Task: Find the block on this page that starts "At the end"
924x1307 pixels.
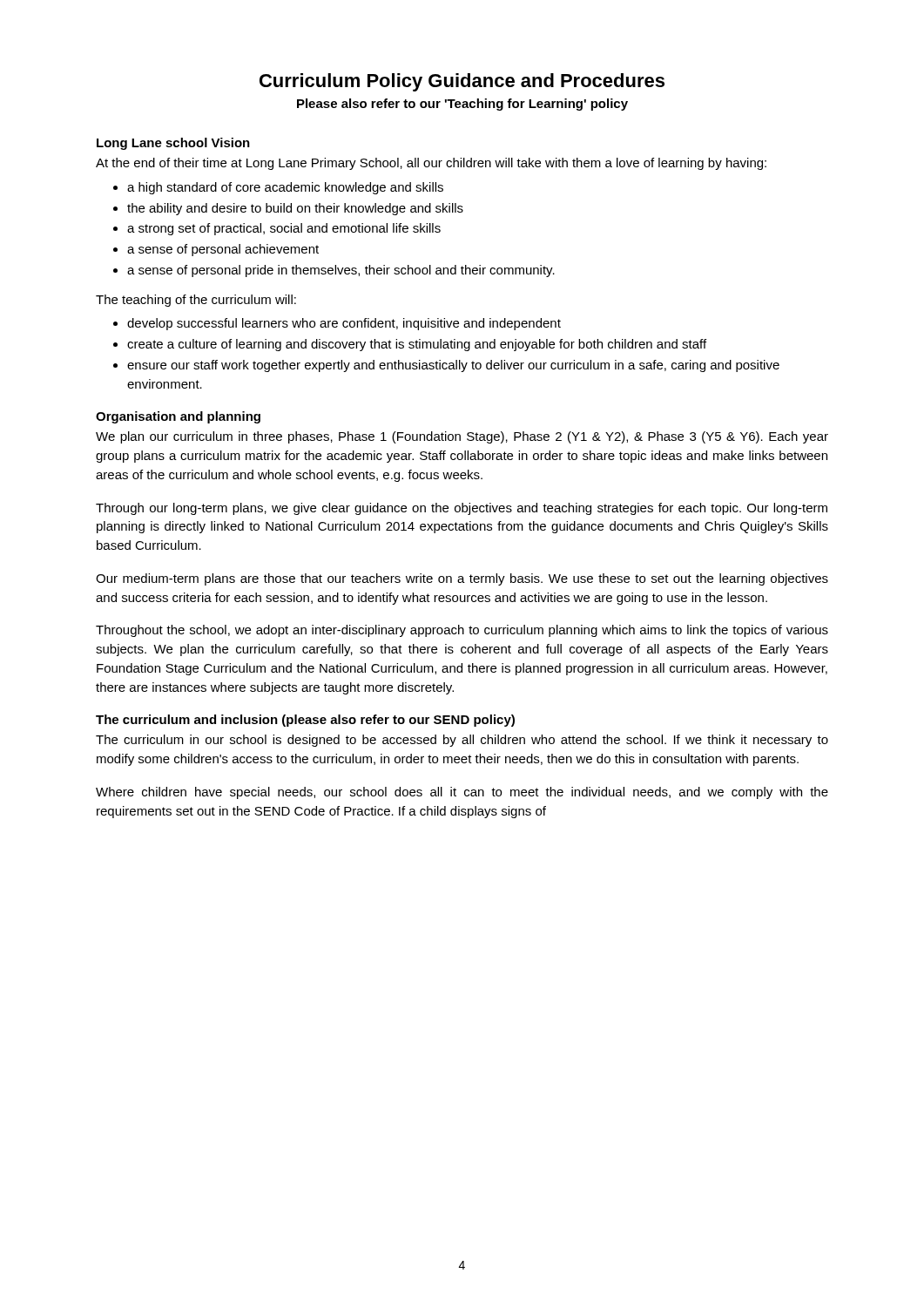Action: tap(432, 163)
